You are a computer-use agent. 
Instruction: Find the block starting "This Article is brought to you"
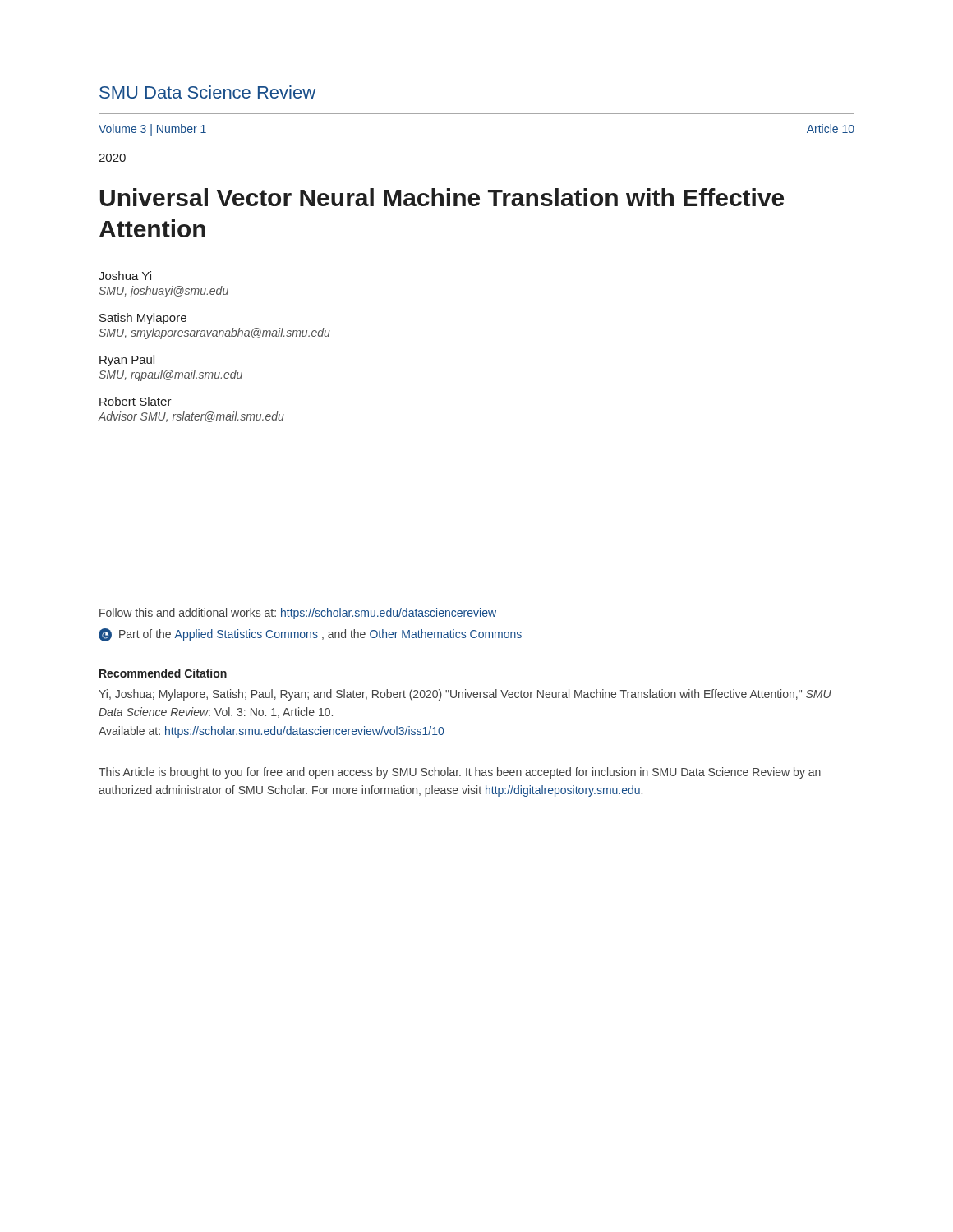[476, 781]
